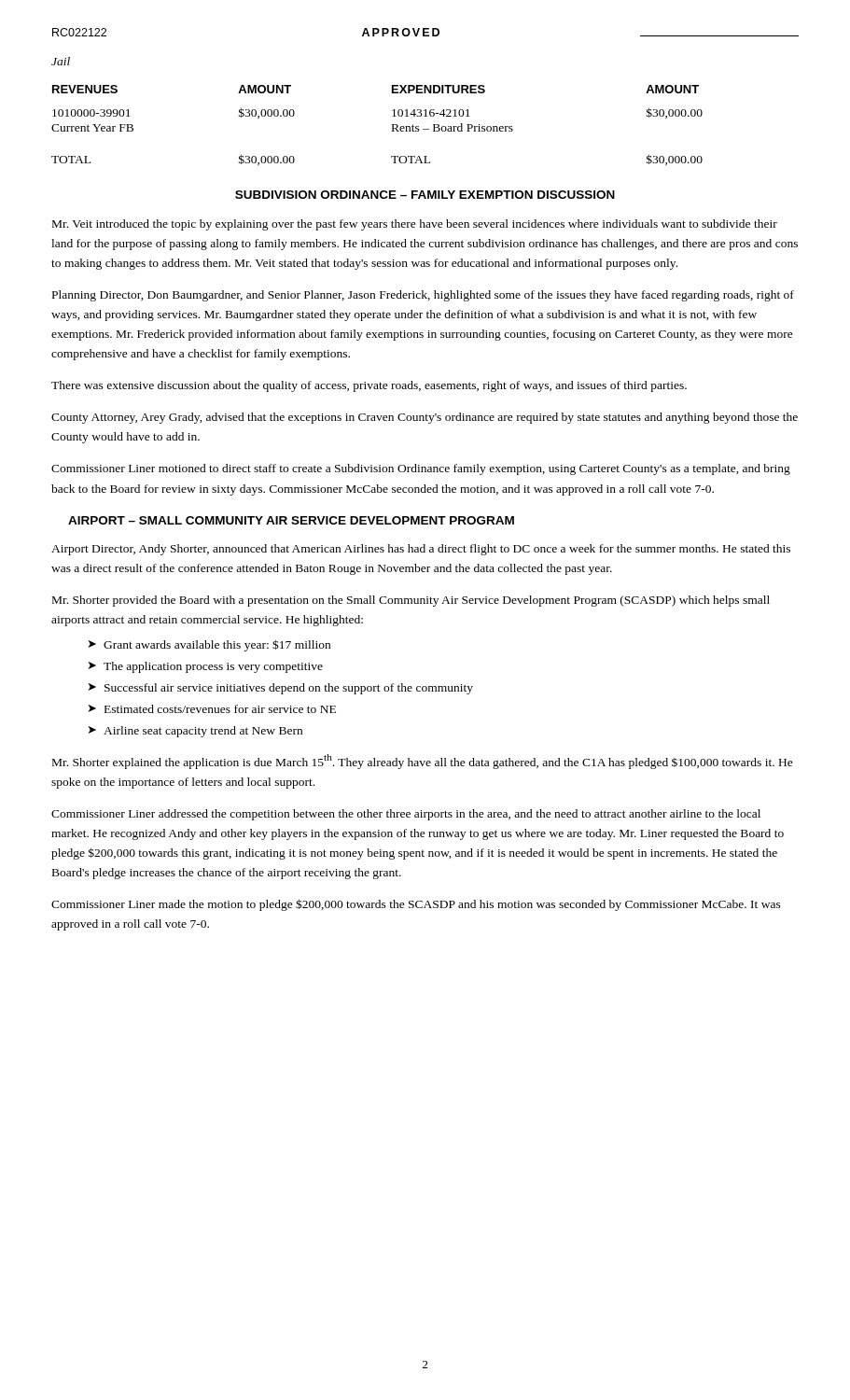The image size is (850, 1400).
Task: Select the region starting "➤Airline seat capacity trend"
Action: [195, 730]
